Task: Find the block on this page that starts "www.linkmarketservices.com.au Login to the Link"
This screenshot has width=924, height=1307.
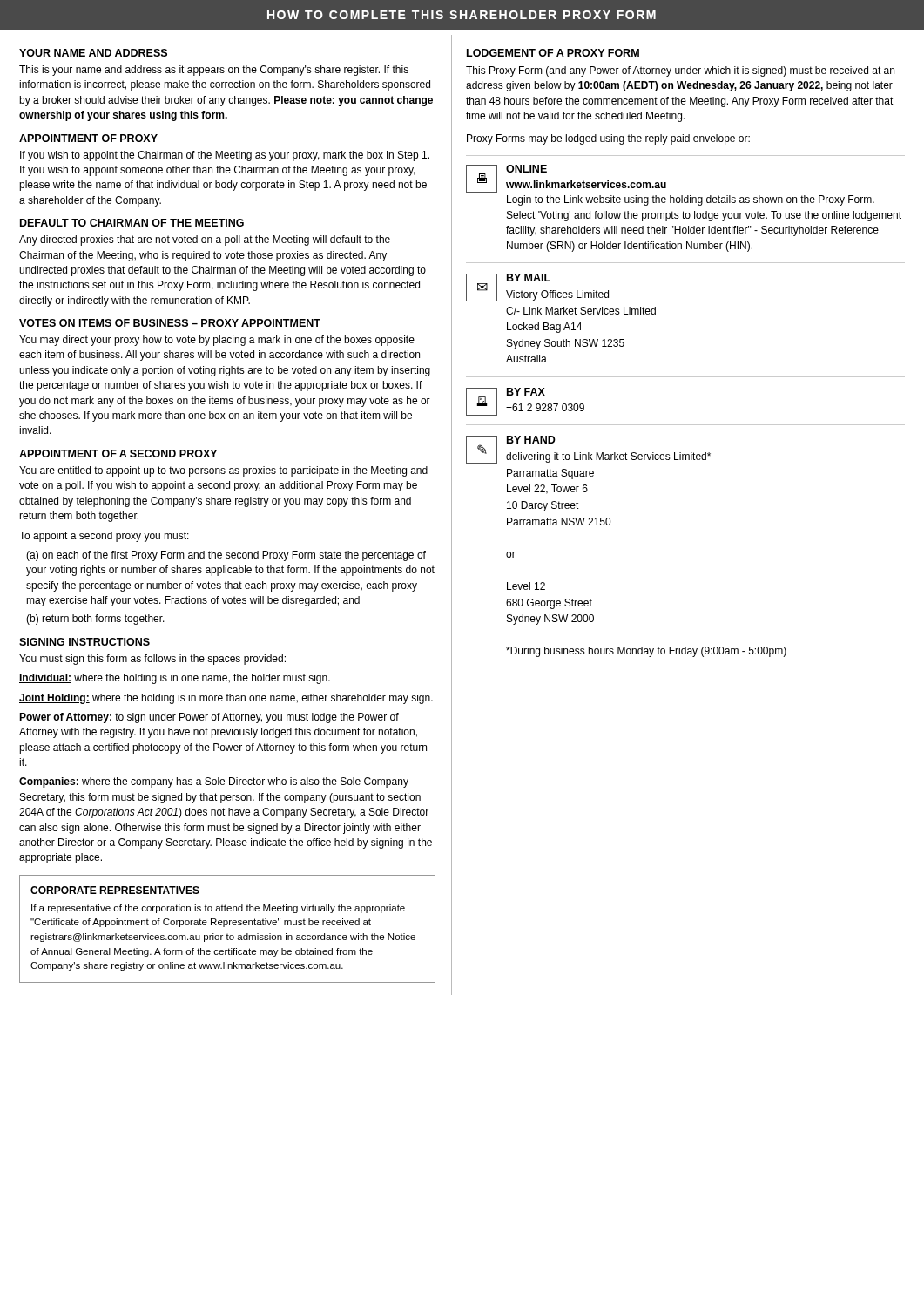Action: [704, 215]
